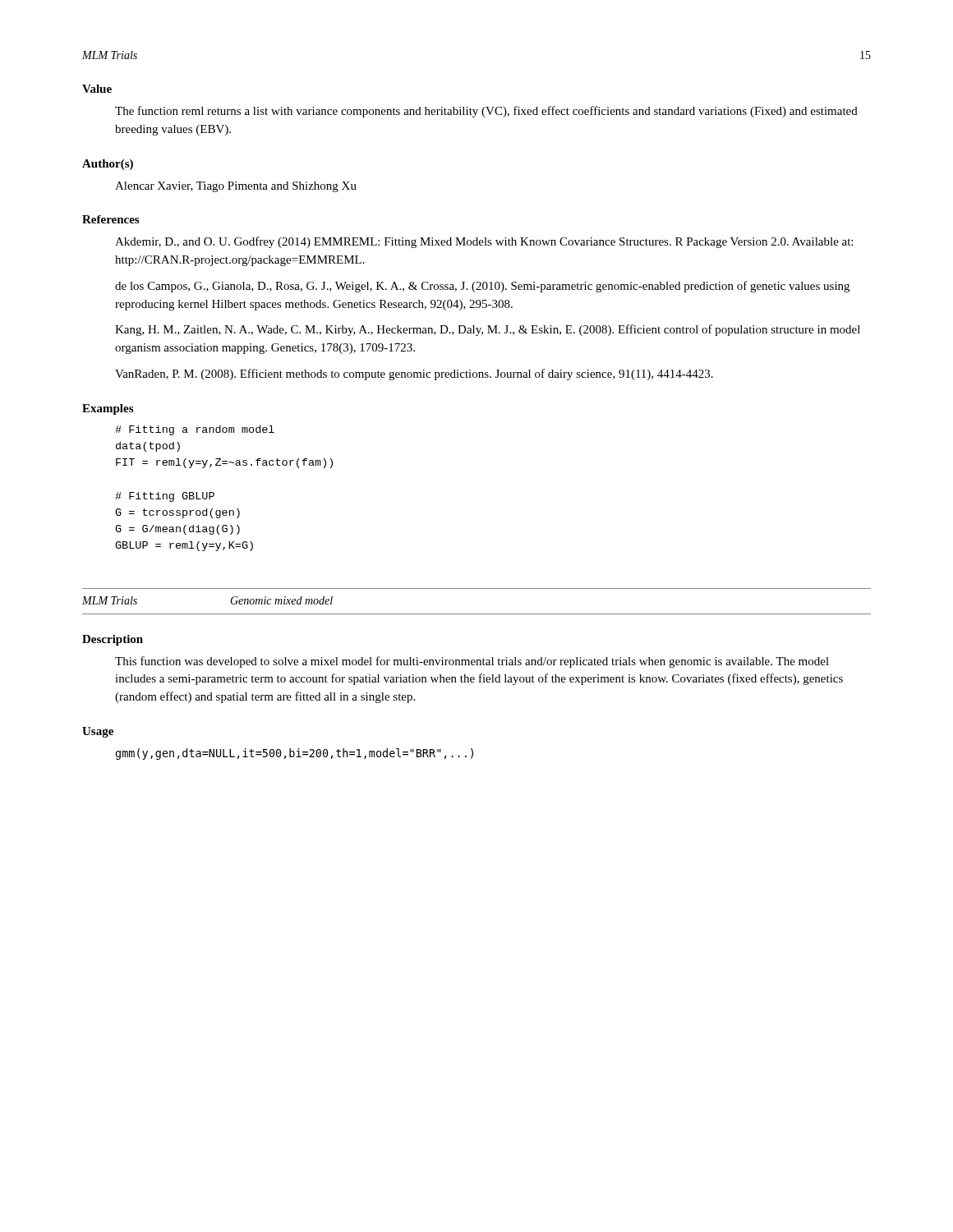
Task: Locate the text block that reads "Akdemir, D., and O. U. Godfrey (2014)"
Action: [x=485, y=251]
